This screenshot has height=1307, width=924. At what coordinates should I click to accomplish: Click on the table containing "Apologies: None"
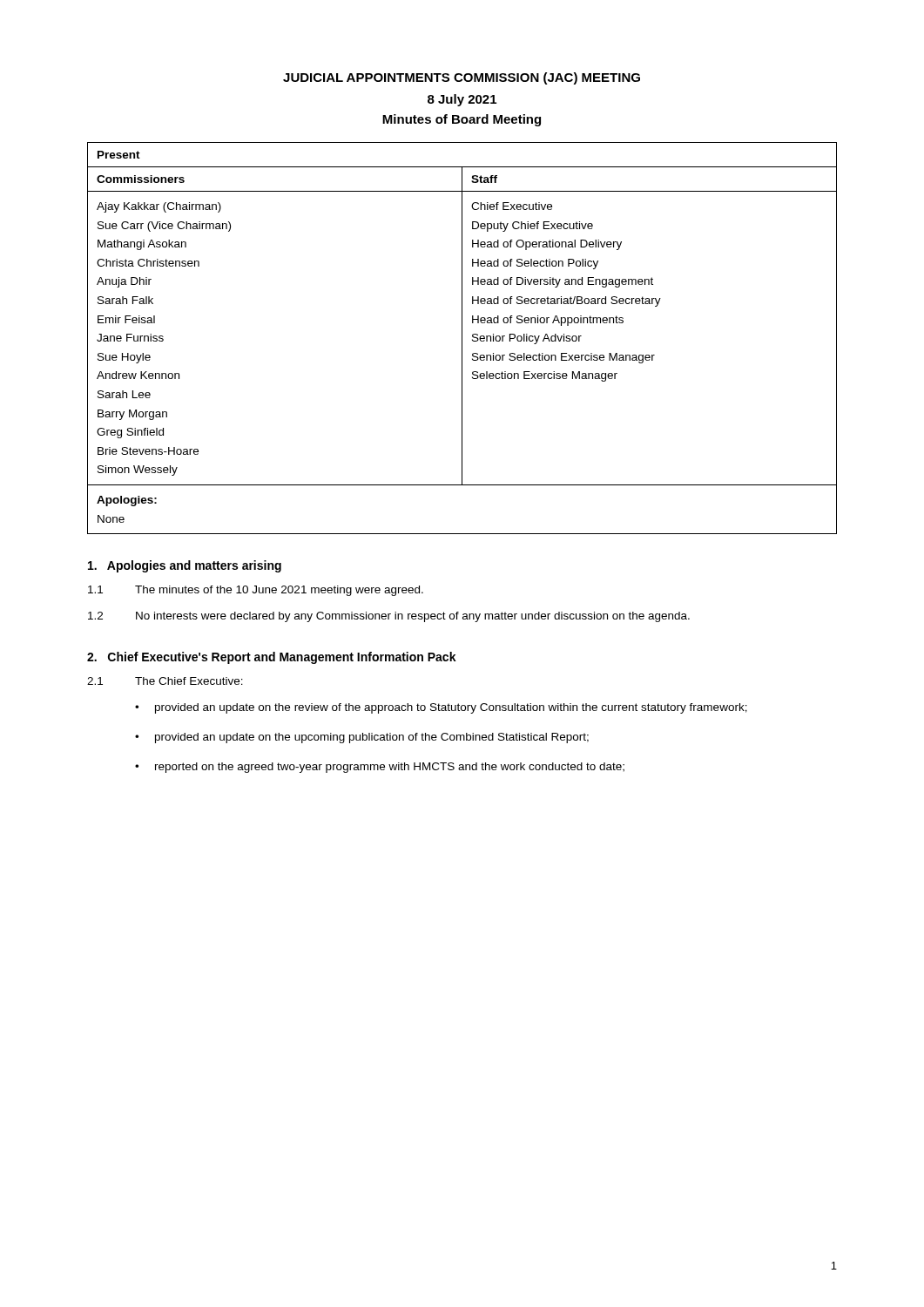click(462, 338)
